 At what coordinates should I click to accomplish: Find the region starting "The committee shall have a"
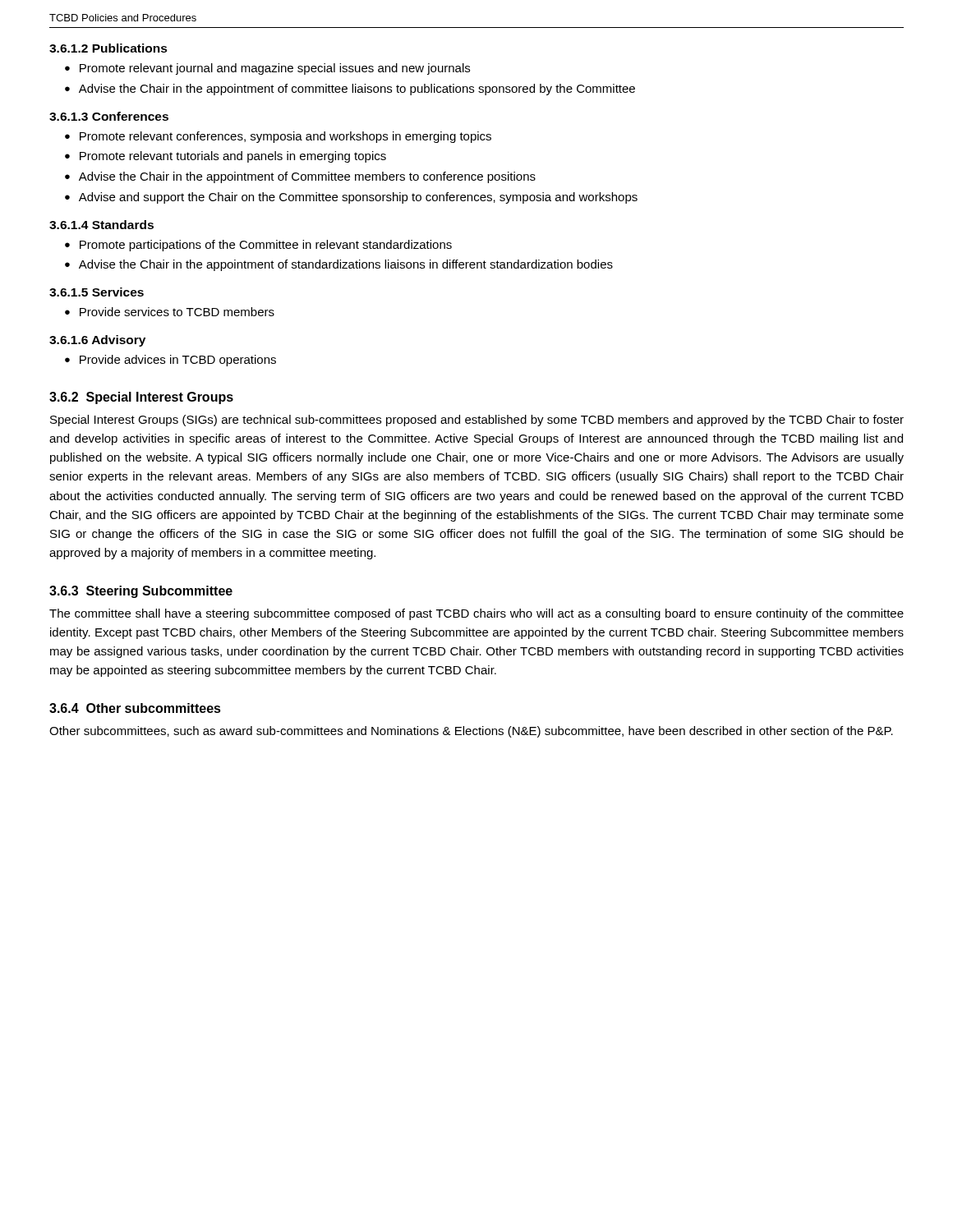tap(476, 641)
